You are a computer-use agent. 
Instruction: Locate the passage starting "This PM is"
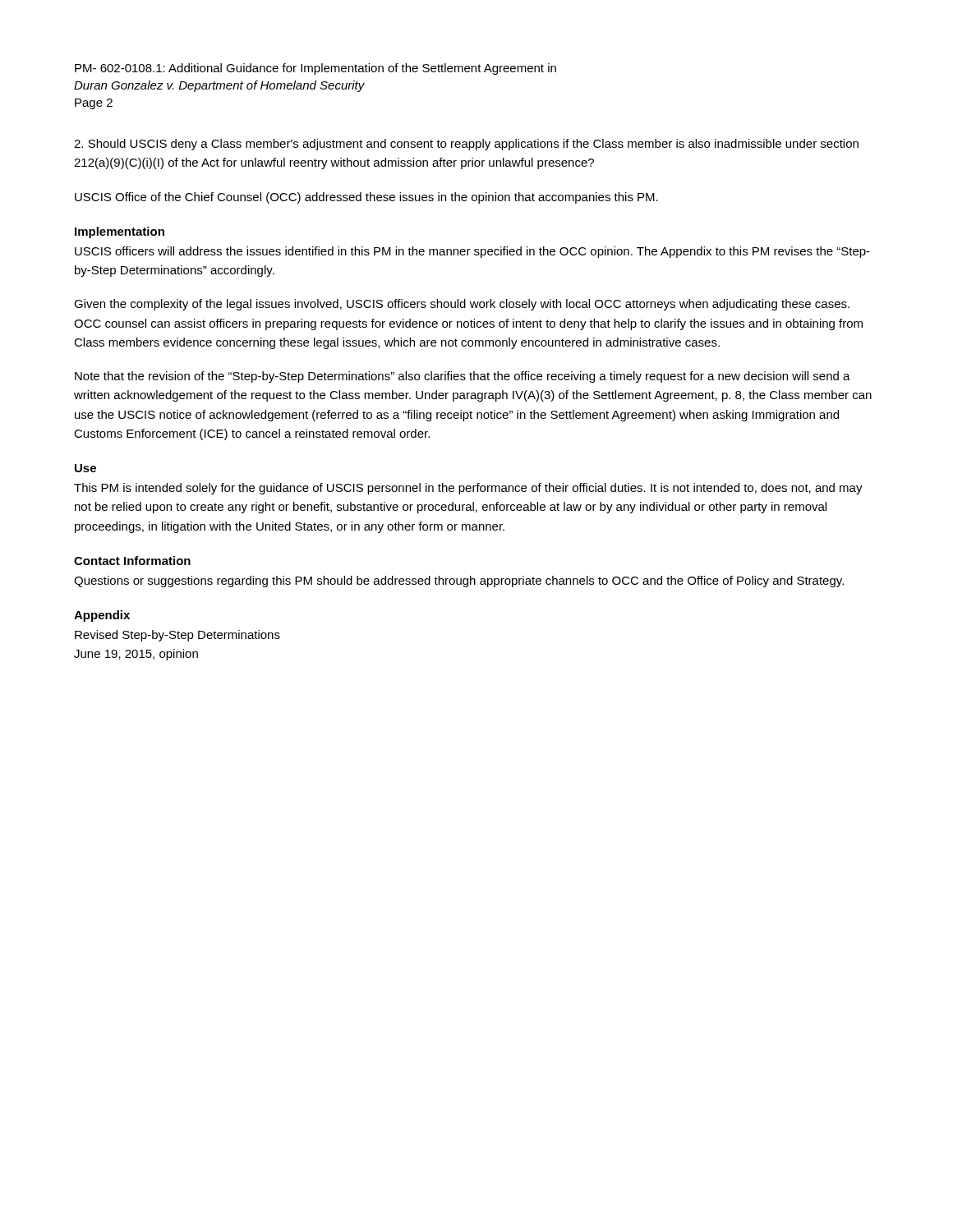(x=468, y=507)
